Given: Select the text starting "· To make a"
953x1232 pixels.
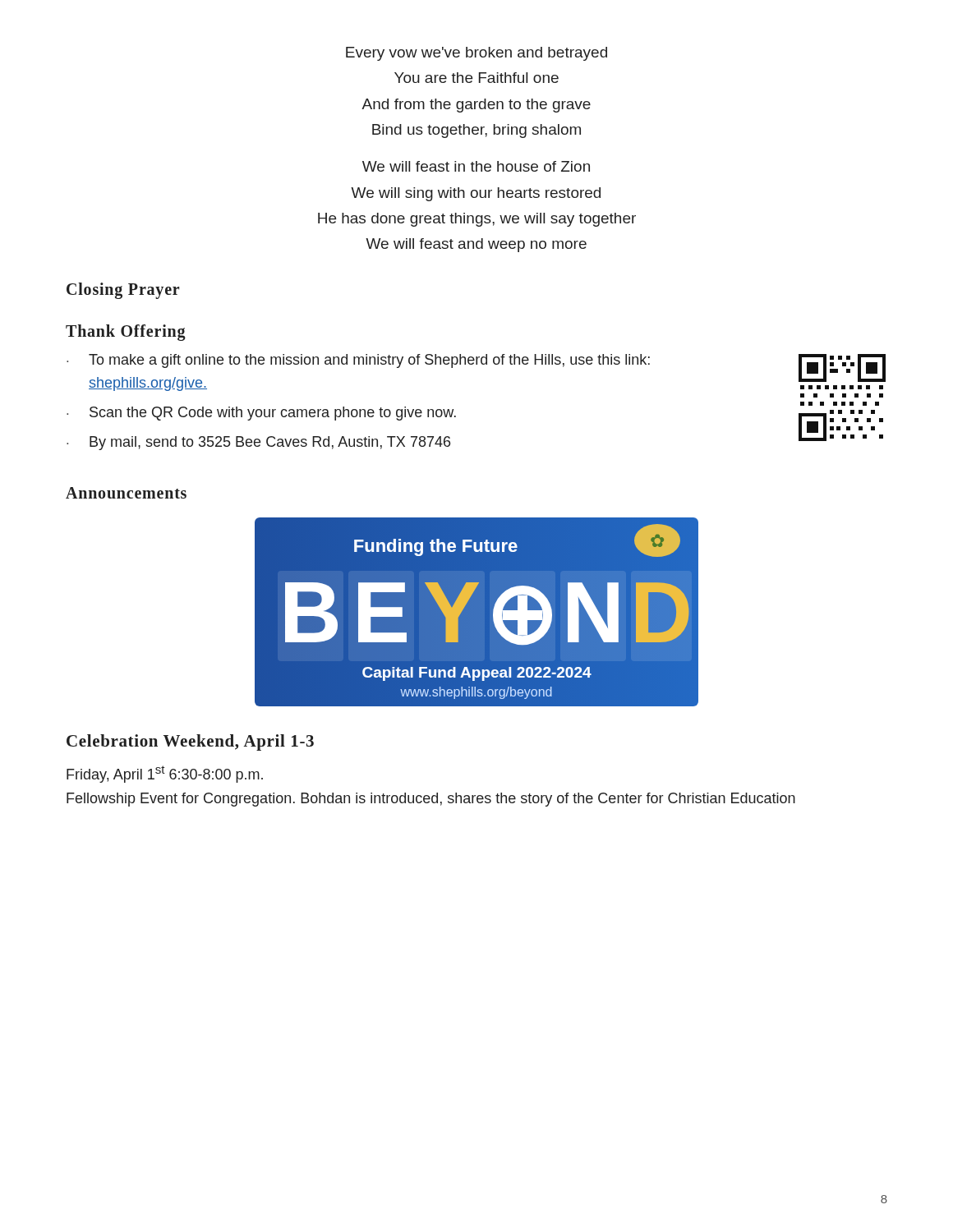Looking at the screenshot, I should [x=424, y=372].
